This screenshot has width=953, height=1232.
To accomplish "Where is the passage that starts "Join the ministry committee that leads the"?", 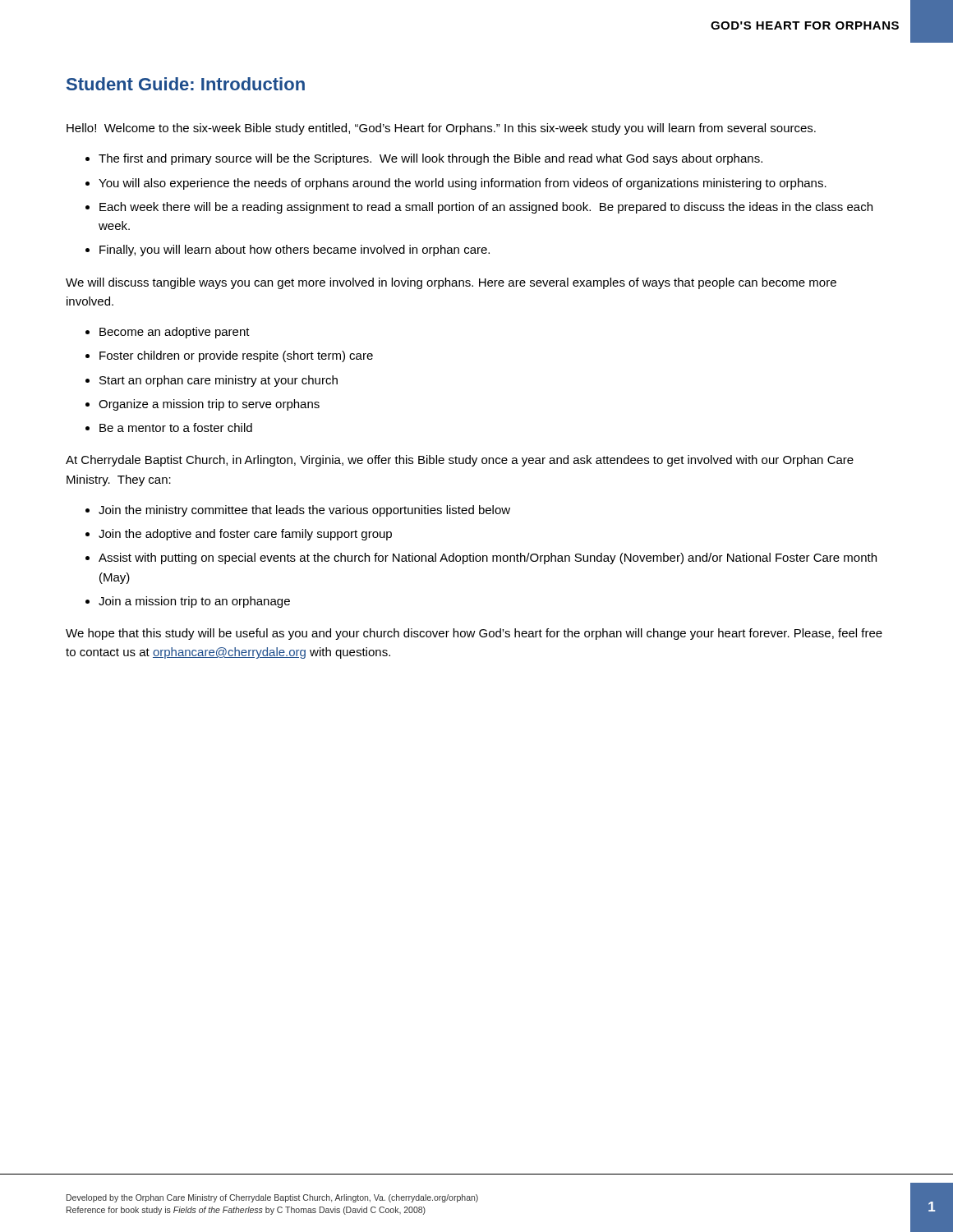I will click(x=304, y=509).
